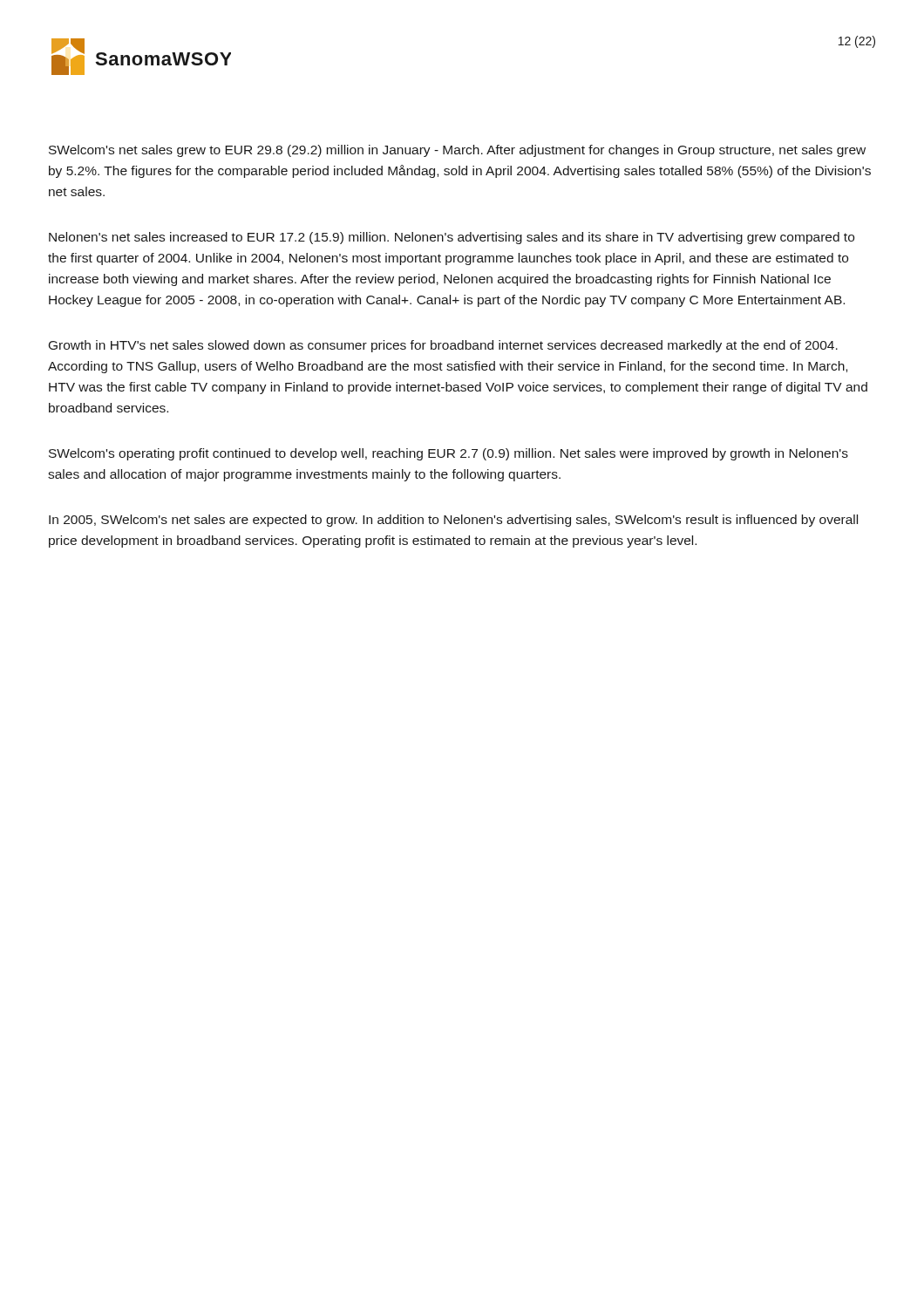
Task: Point to the text starting "Nelonen's net sales"
Action: tap(451, 268)
